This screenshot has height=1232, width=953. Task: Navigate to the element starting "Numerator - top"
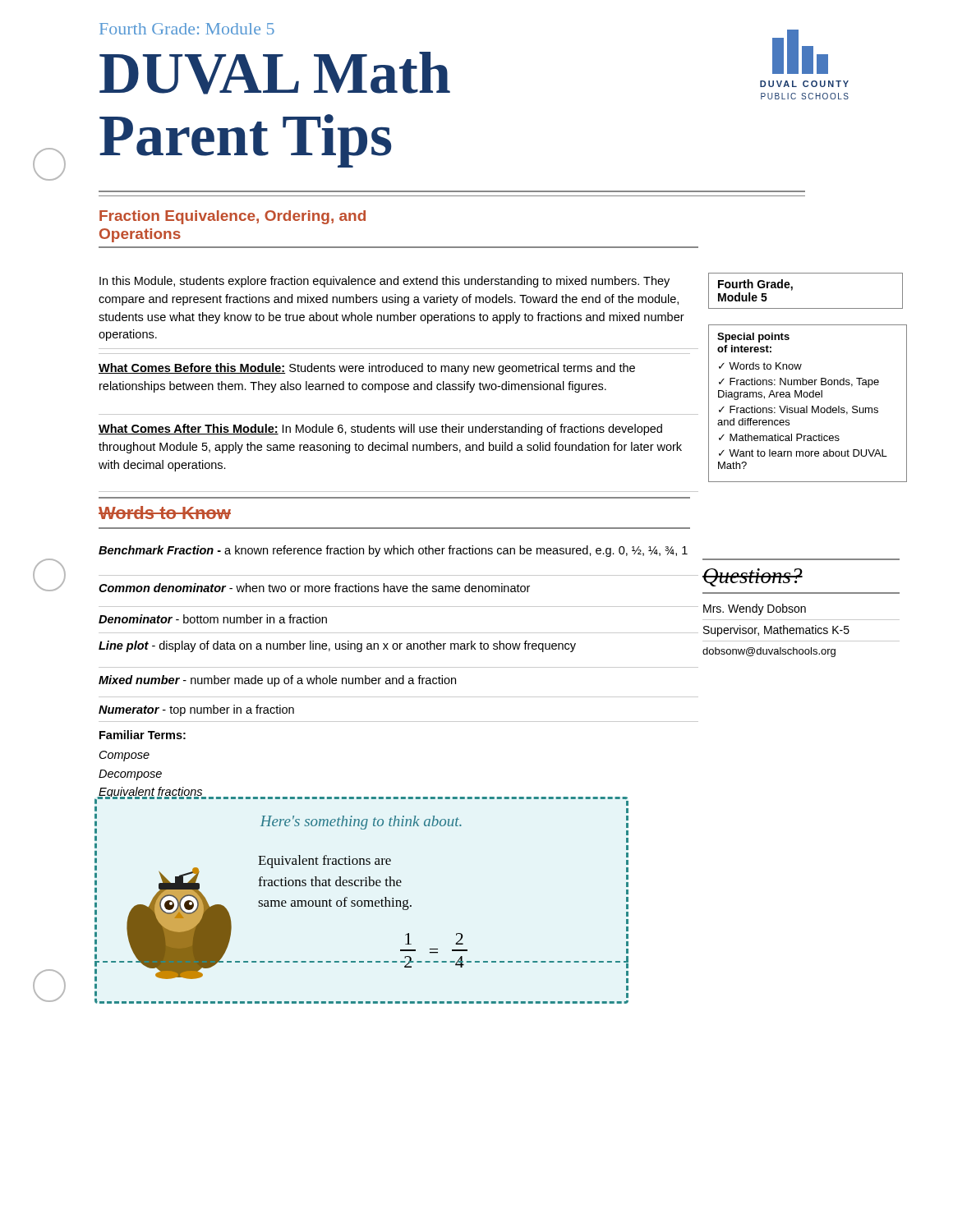pos(197,710)
